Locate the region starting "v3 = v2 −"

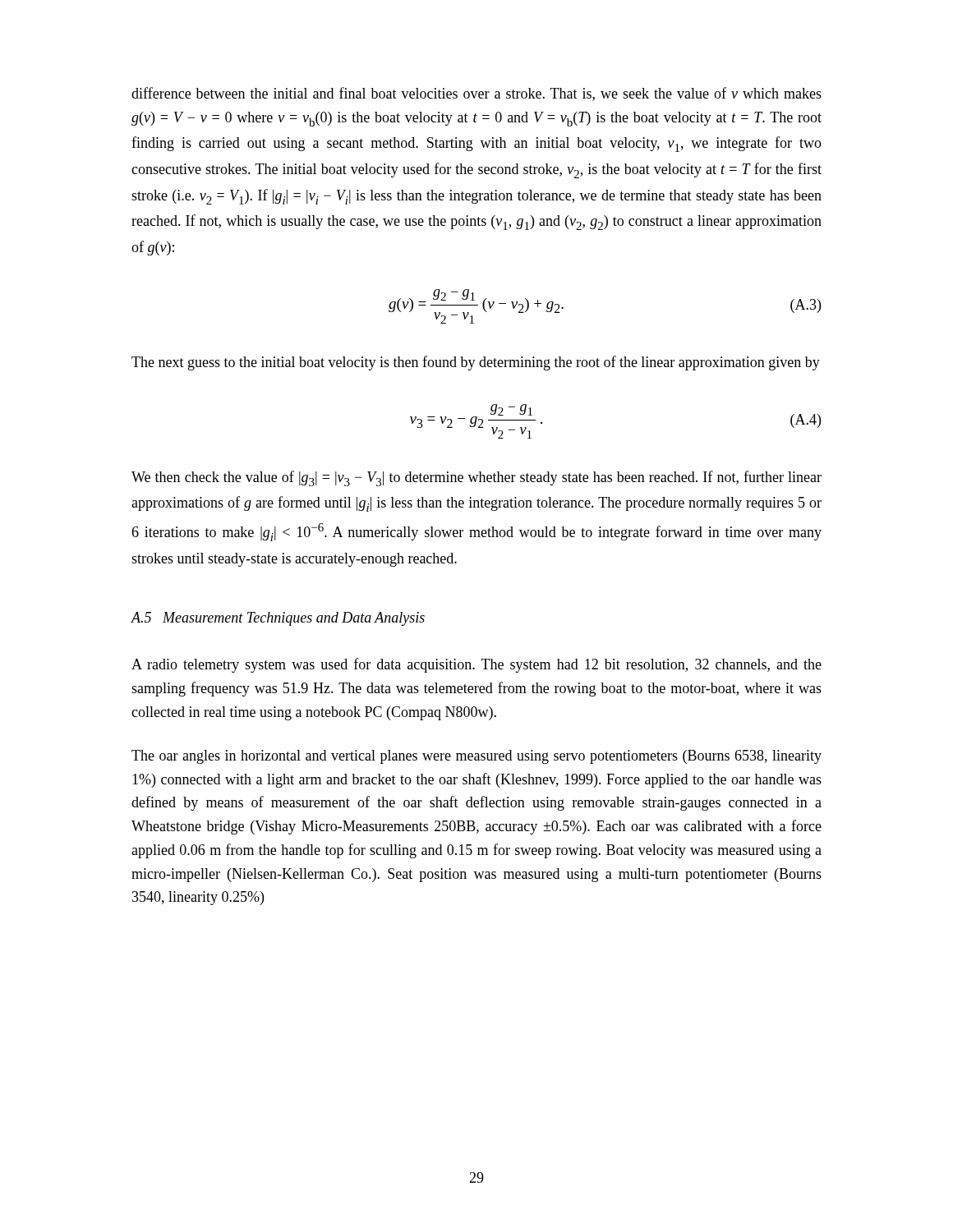click(x=511, y=420)
